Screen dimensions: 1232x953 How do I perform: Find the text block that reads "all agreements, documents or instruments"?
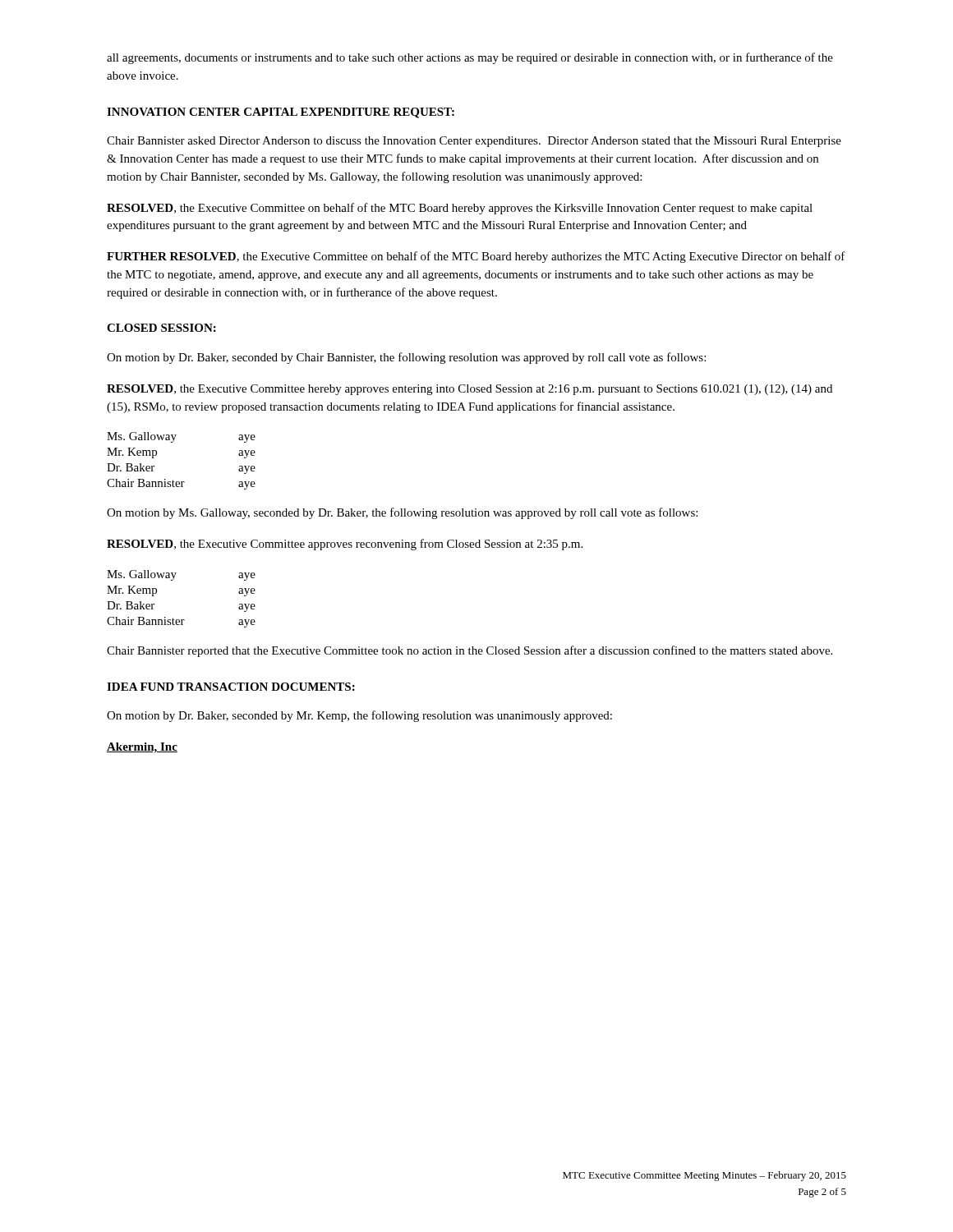click(470, 66)
